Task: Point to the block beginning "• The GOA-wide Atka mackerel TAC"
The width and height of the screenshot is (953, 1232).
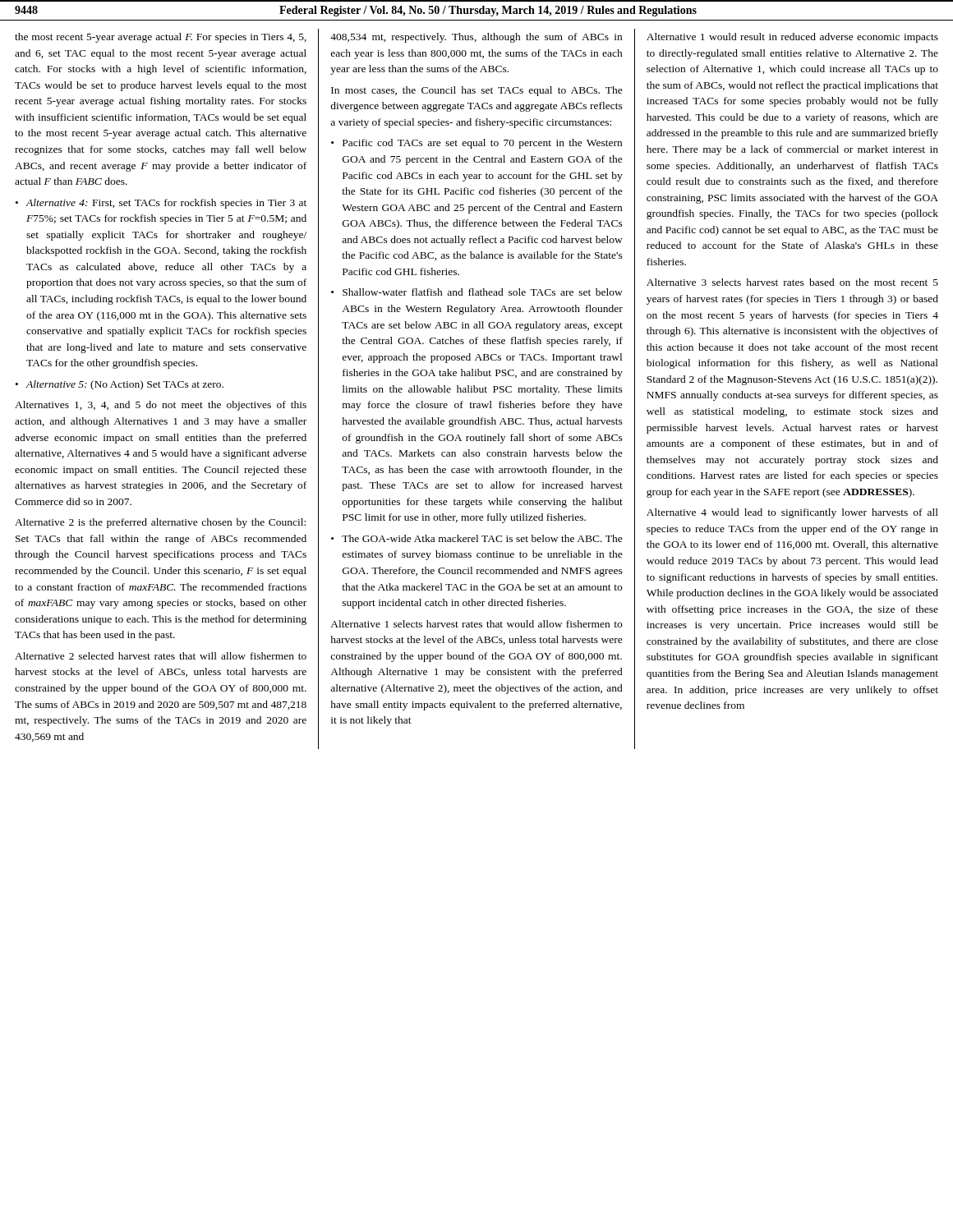Action: (x=476, y=571)
